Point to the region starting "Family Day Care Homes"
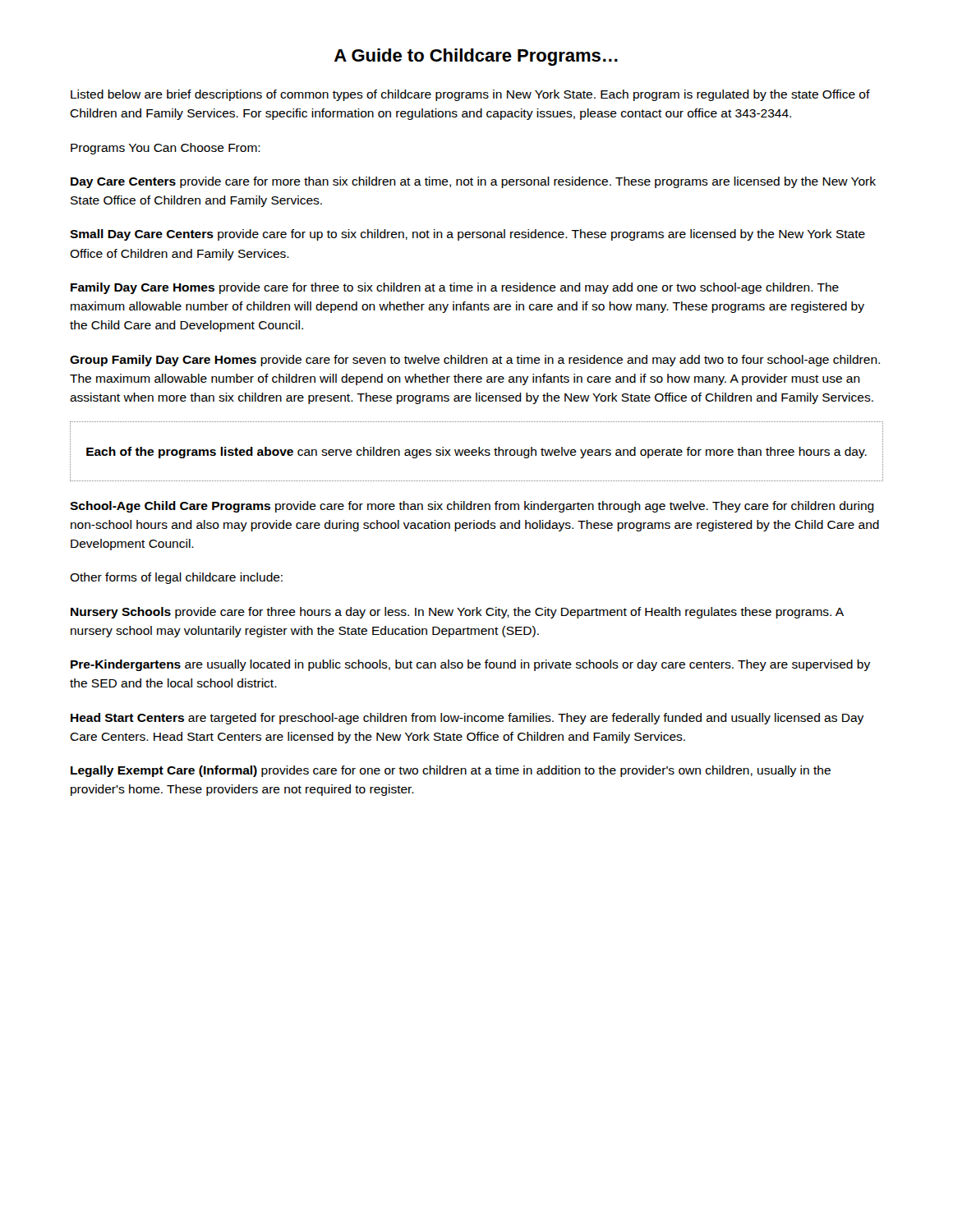This screenshot has height=1232, width=953. [x=476, y=306]
